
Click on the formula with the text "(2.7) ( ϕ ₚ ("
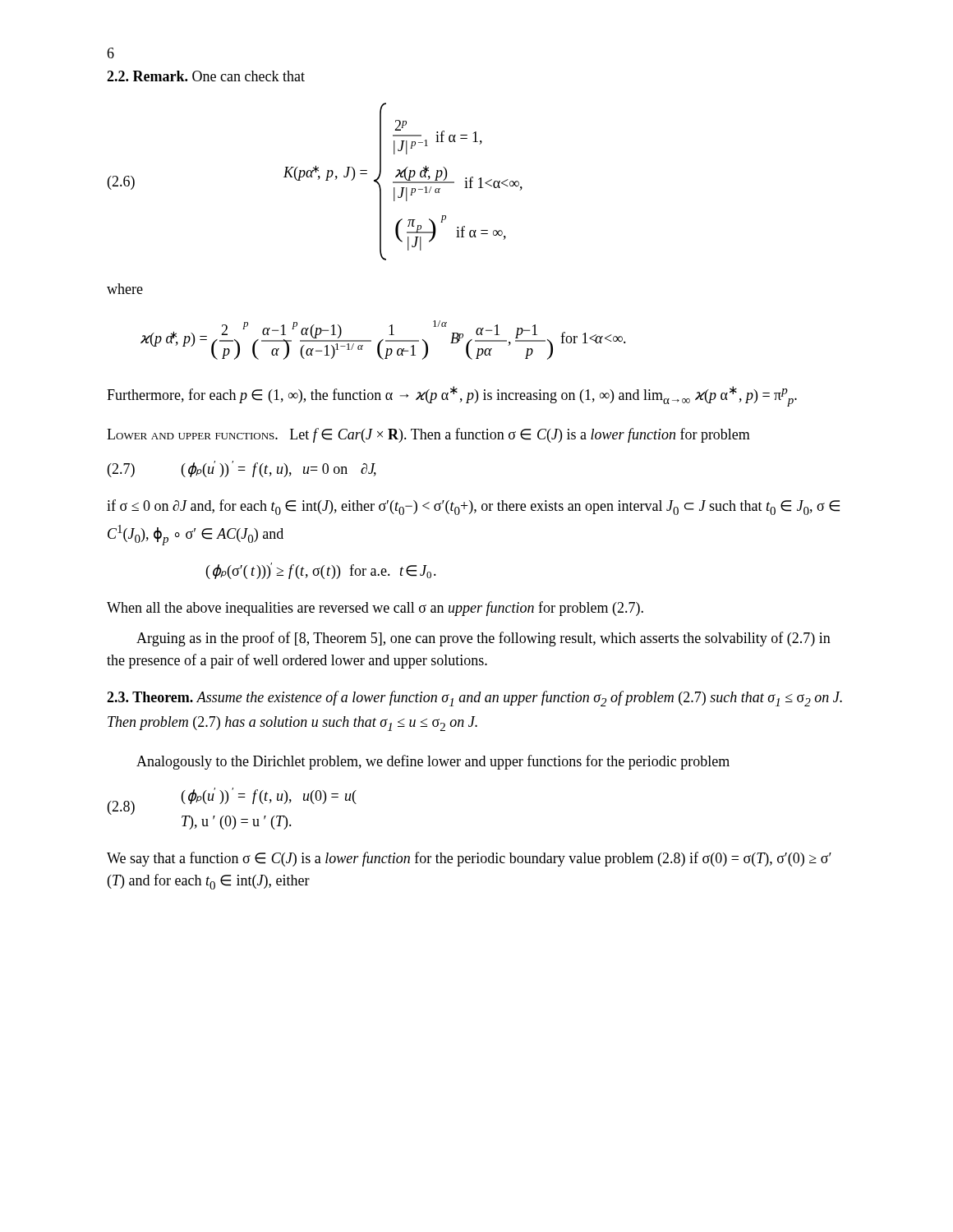click(242, 469)
